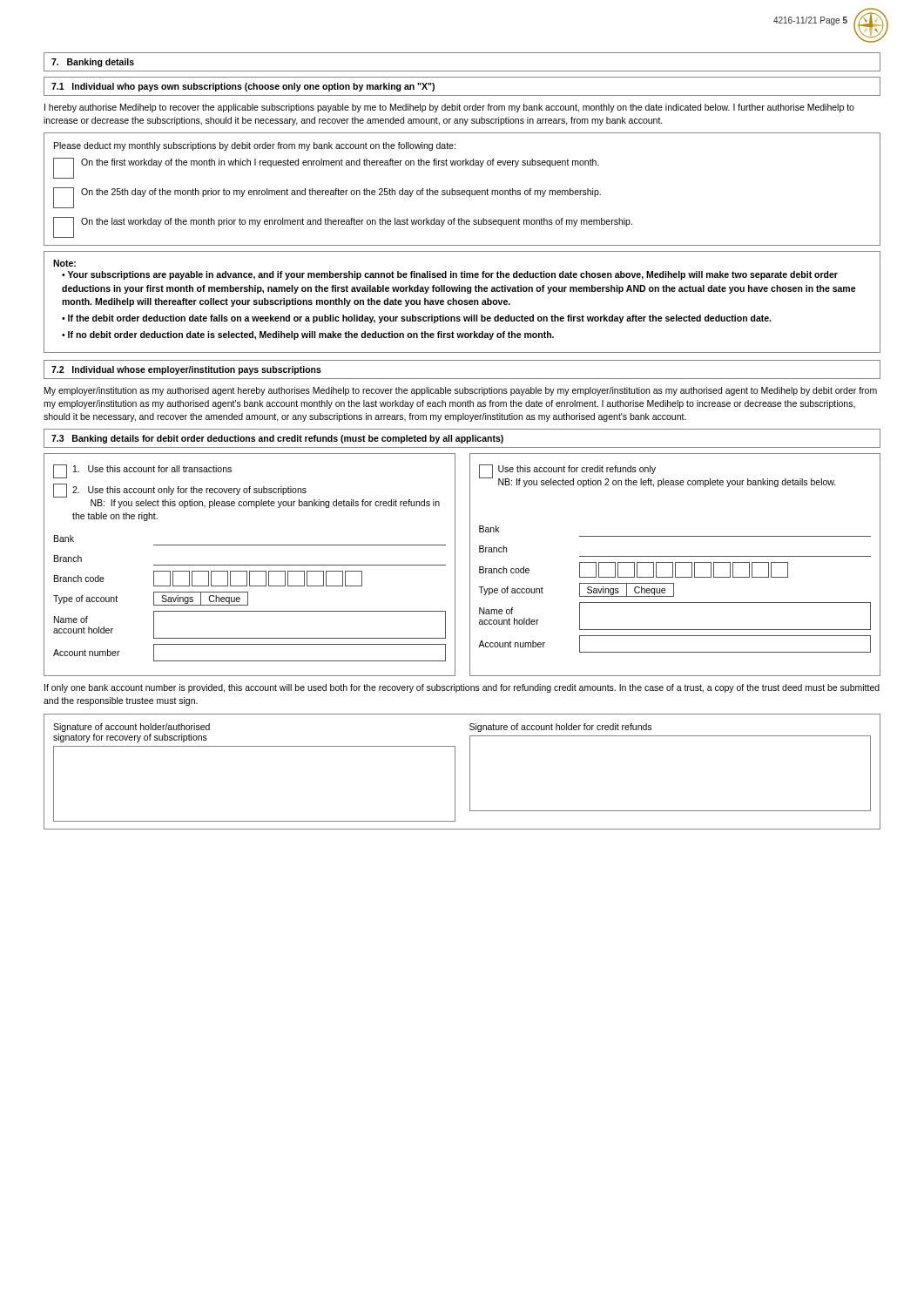Click on the text block starting "On the 25th day"
The height and width of the screenshot is (1307, 924).
click(x=327, y=197)
